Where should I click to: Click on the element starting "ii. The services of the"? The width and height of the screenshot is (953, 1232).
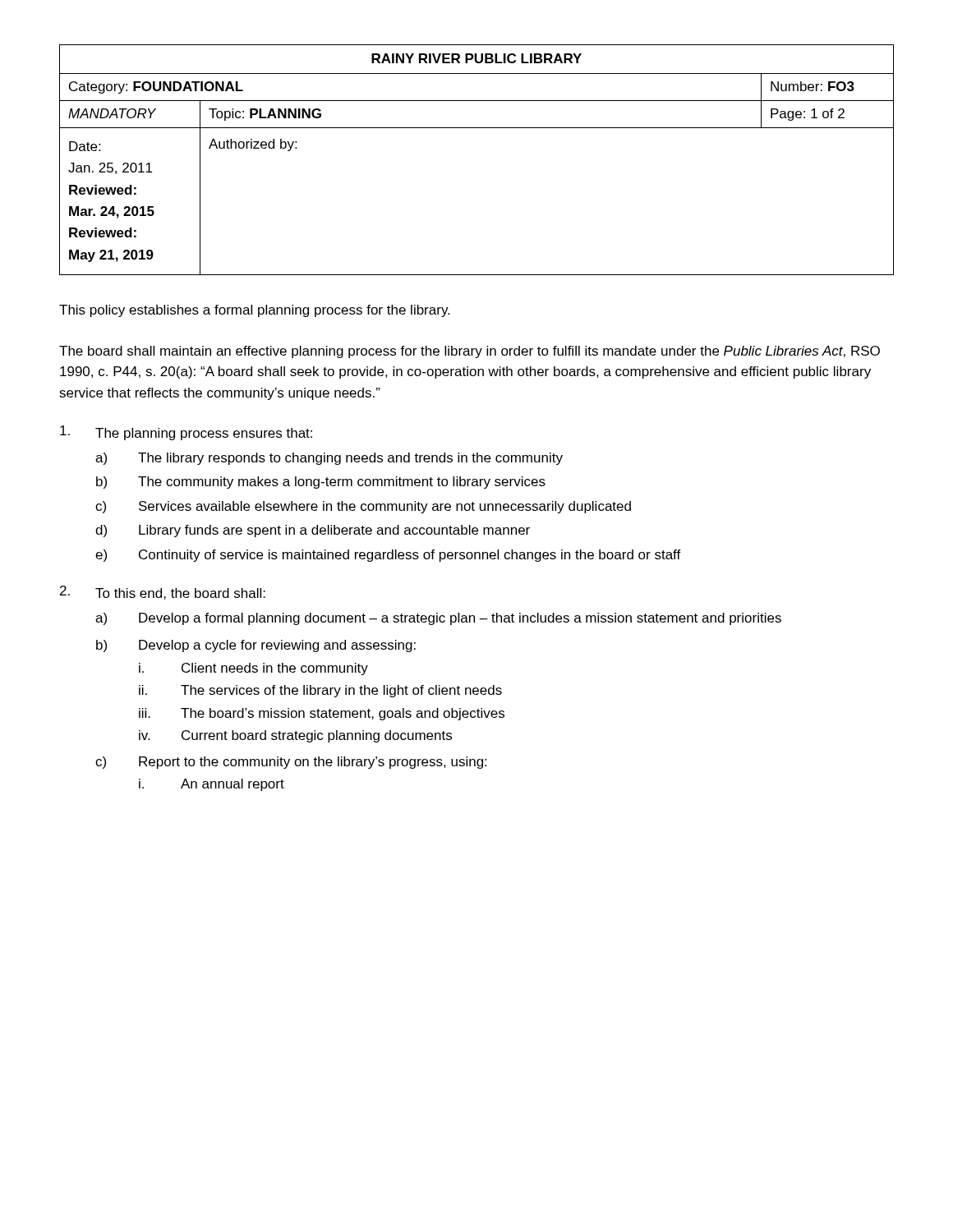point(320,691)
